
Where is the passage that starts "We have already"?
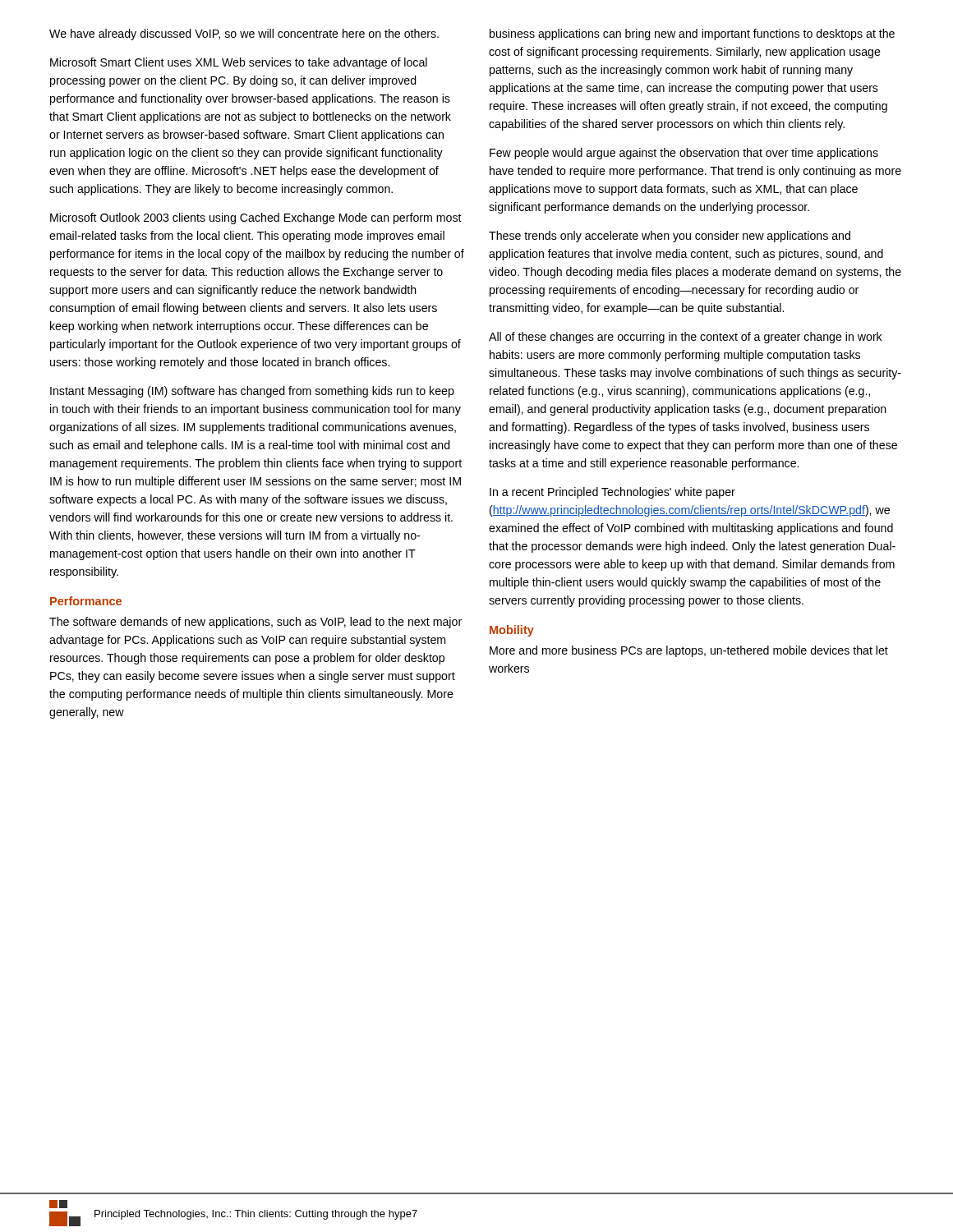pos(244,34)
